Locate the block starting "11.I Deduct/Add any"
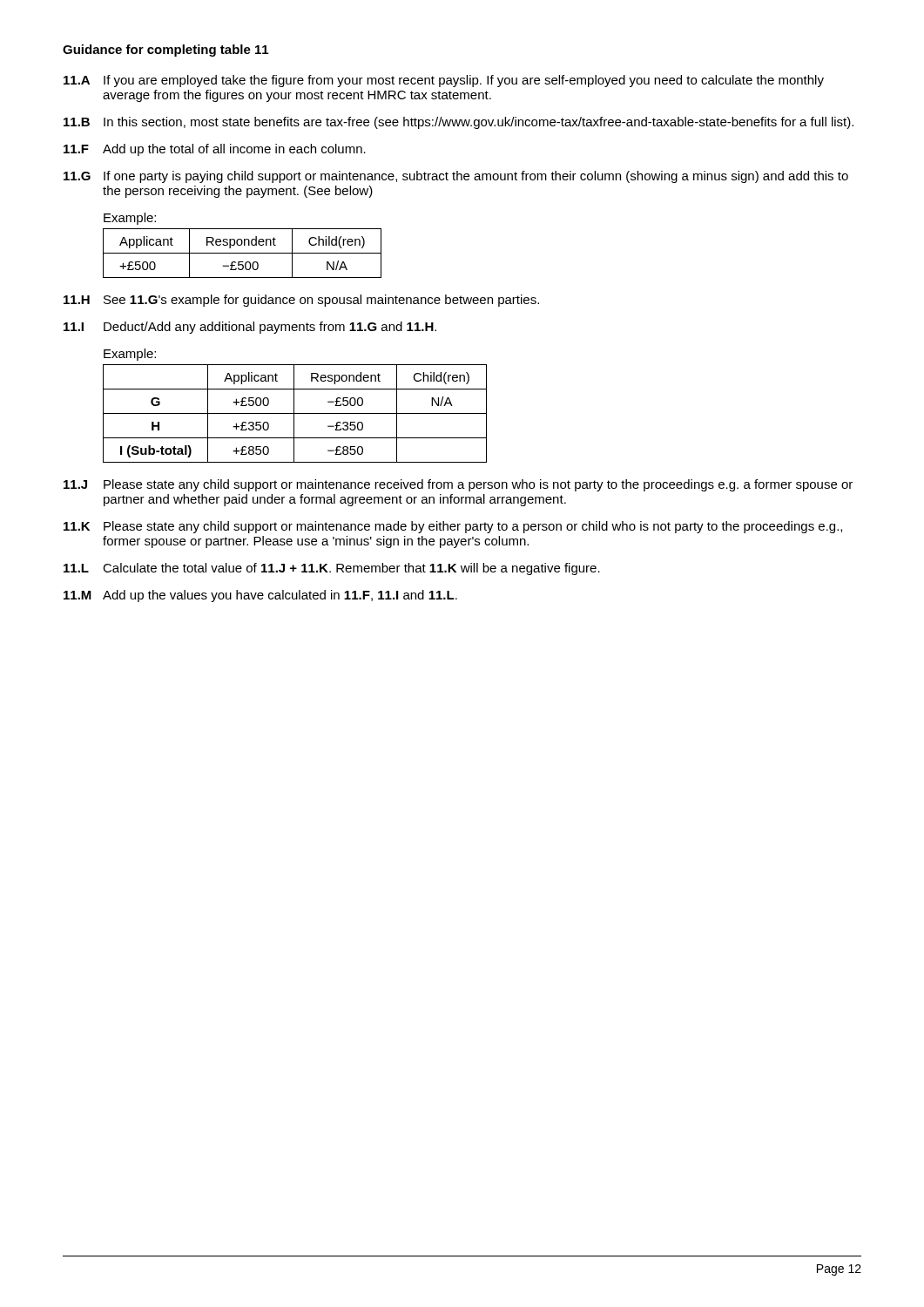This screenshot has height=1307, width=924. pyautogui.click(x=250, y=328)
